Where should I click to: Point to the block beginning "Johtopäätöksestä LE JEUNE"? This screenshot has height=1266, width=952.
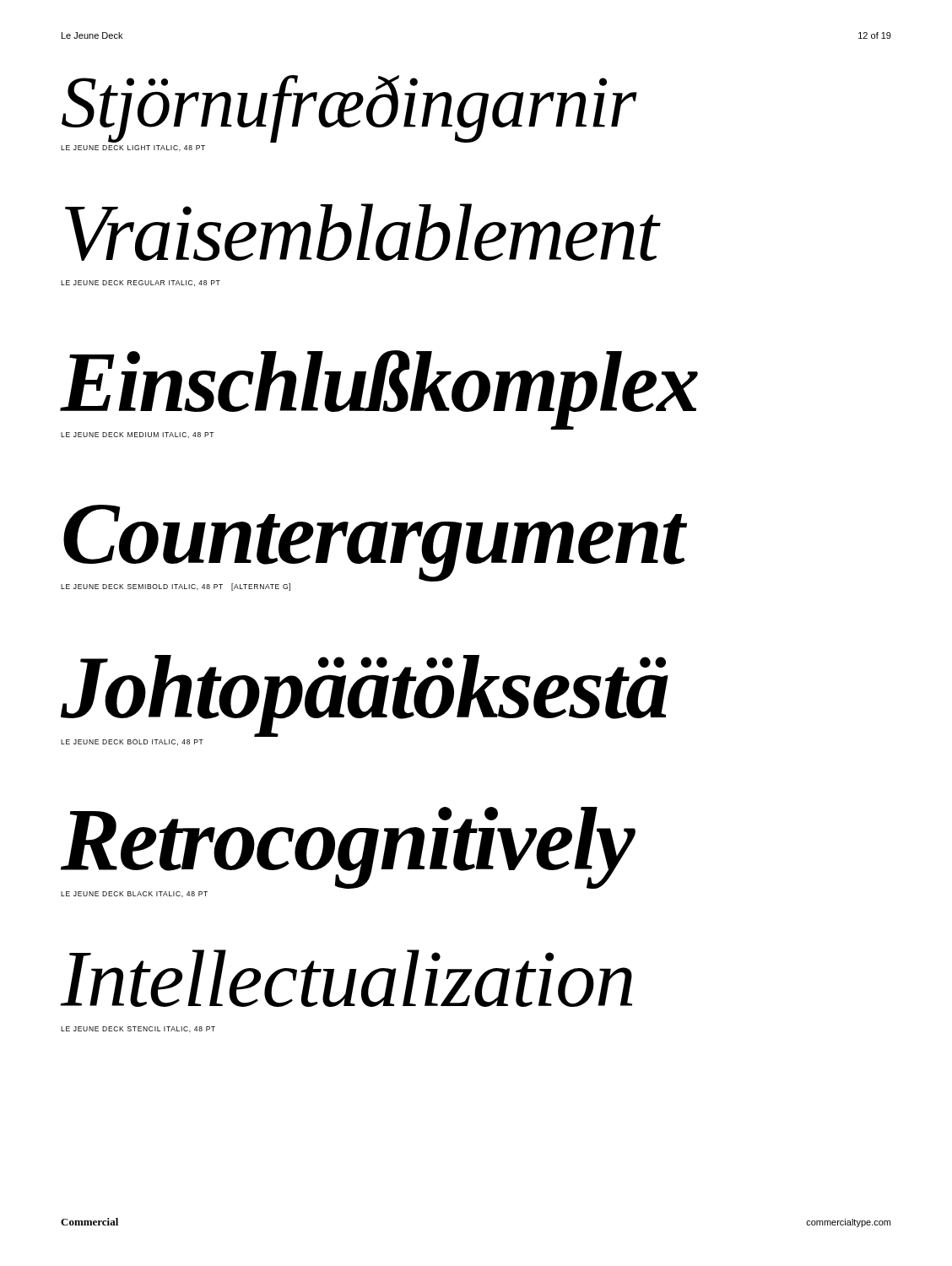(x=476, y=695)
